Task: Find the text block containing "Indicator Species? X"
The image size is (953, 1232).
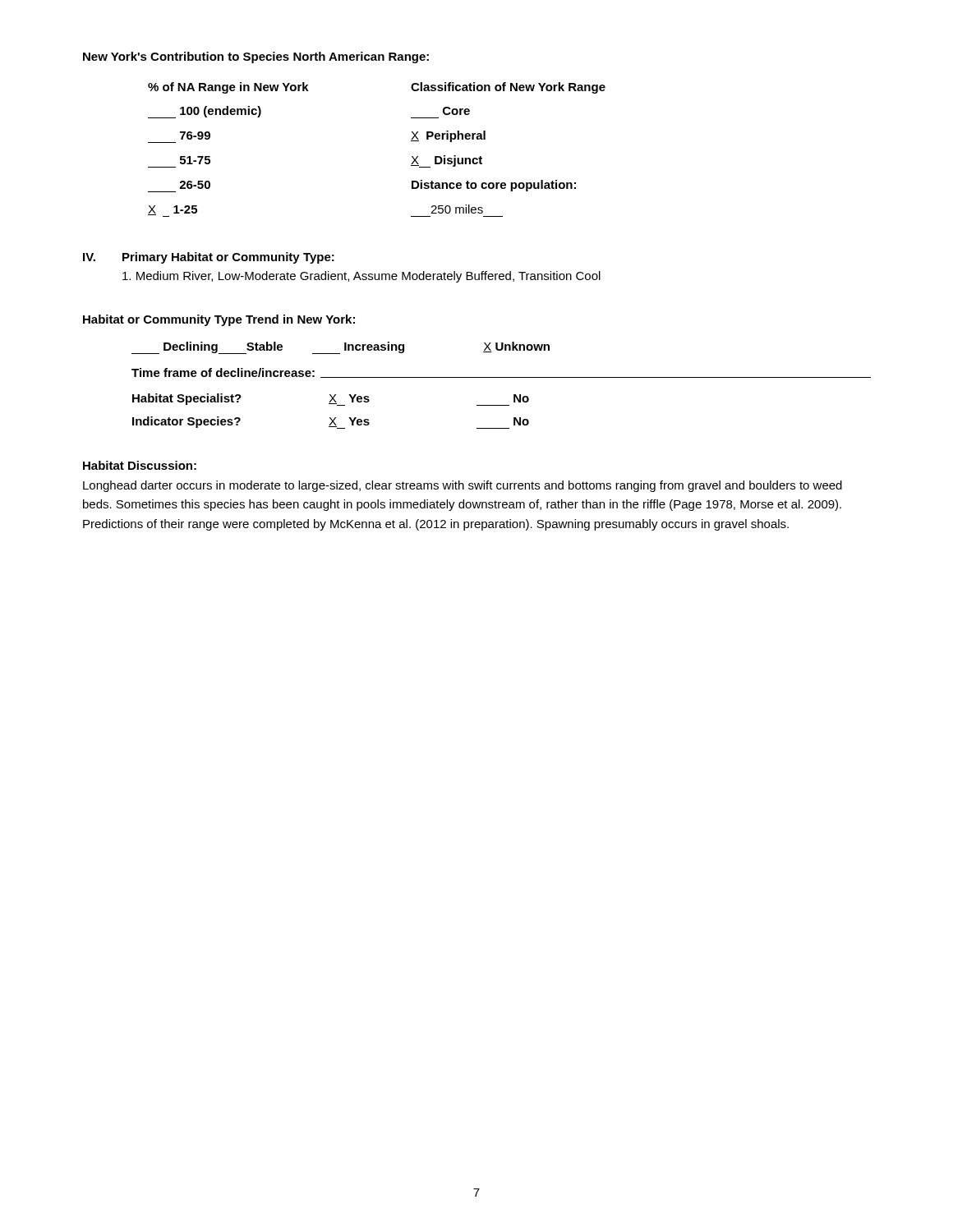Action: 353,421
